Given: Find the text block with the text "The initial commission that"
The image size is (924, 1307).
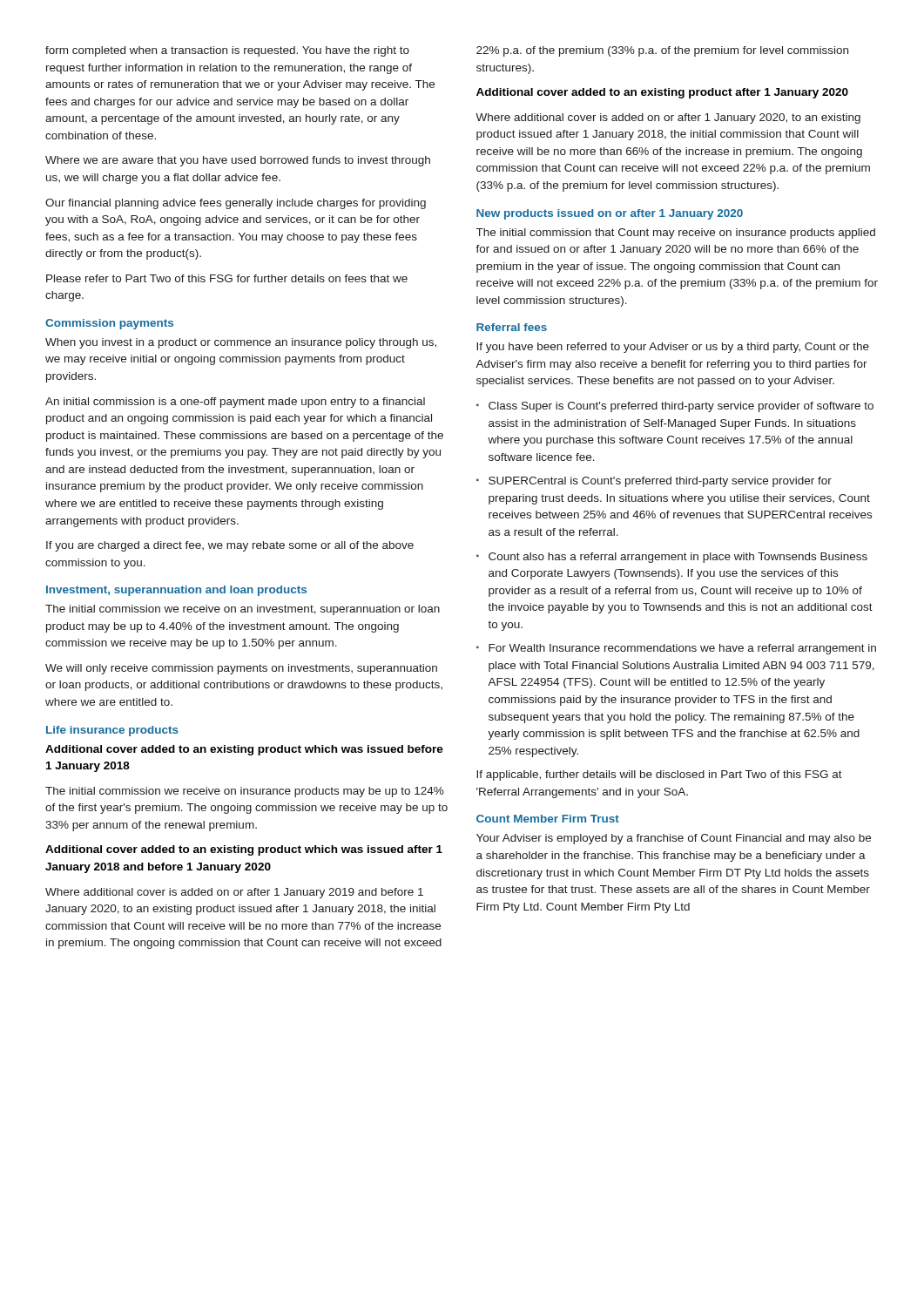Looking at the screenshot, I should [677, 266].
